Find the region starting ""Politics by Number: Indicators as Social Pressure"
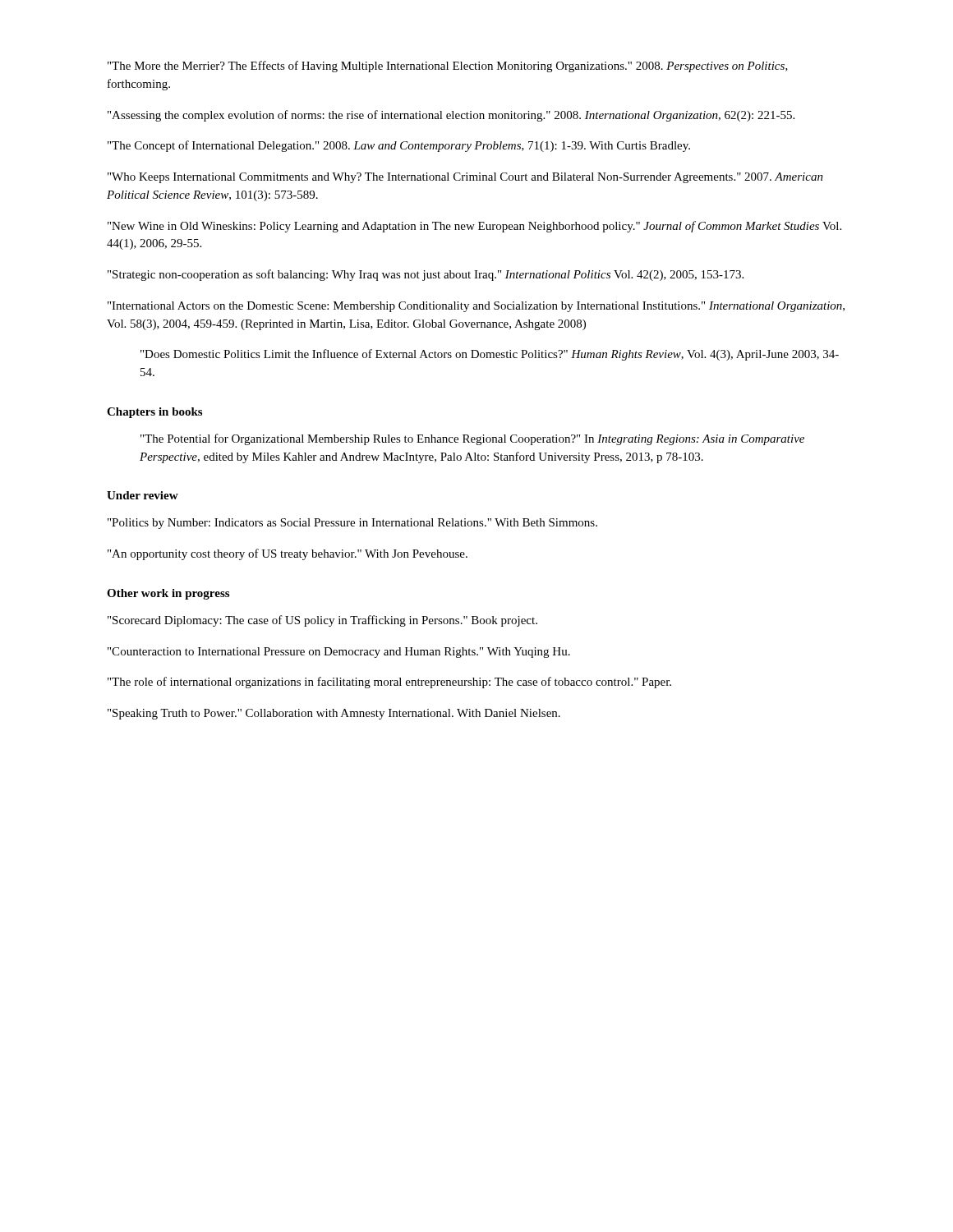Viewport: 953px width, 1232px height. click(352, 523)
